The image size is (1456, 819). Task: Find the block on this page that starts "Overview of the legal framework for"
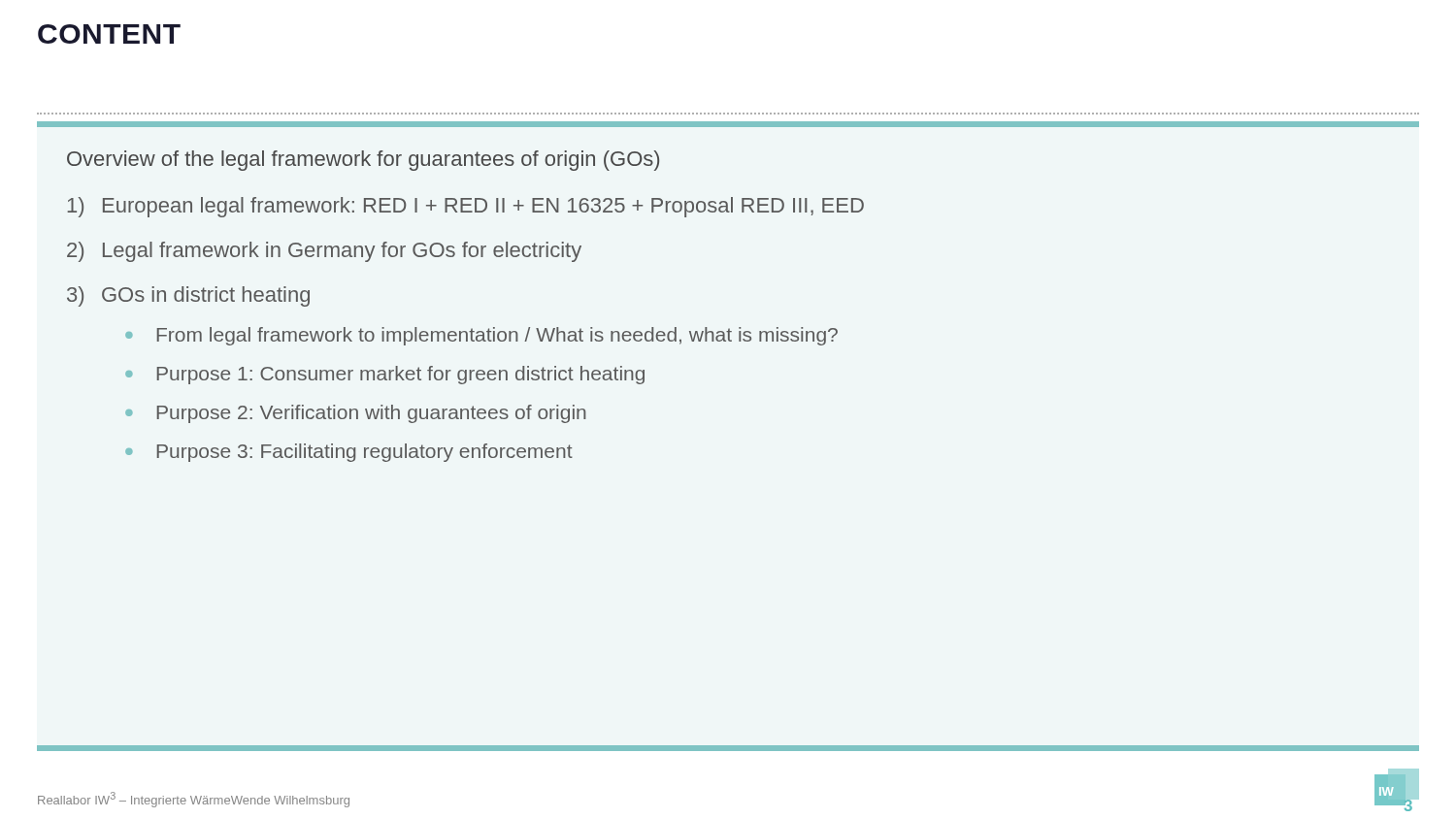363,159
